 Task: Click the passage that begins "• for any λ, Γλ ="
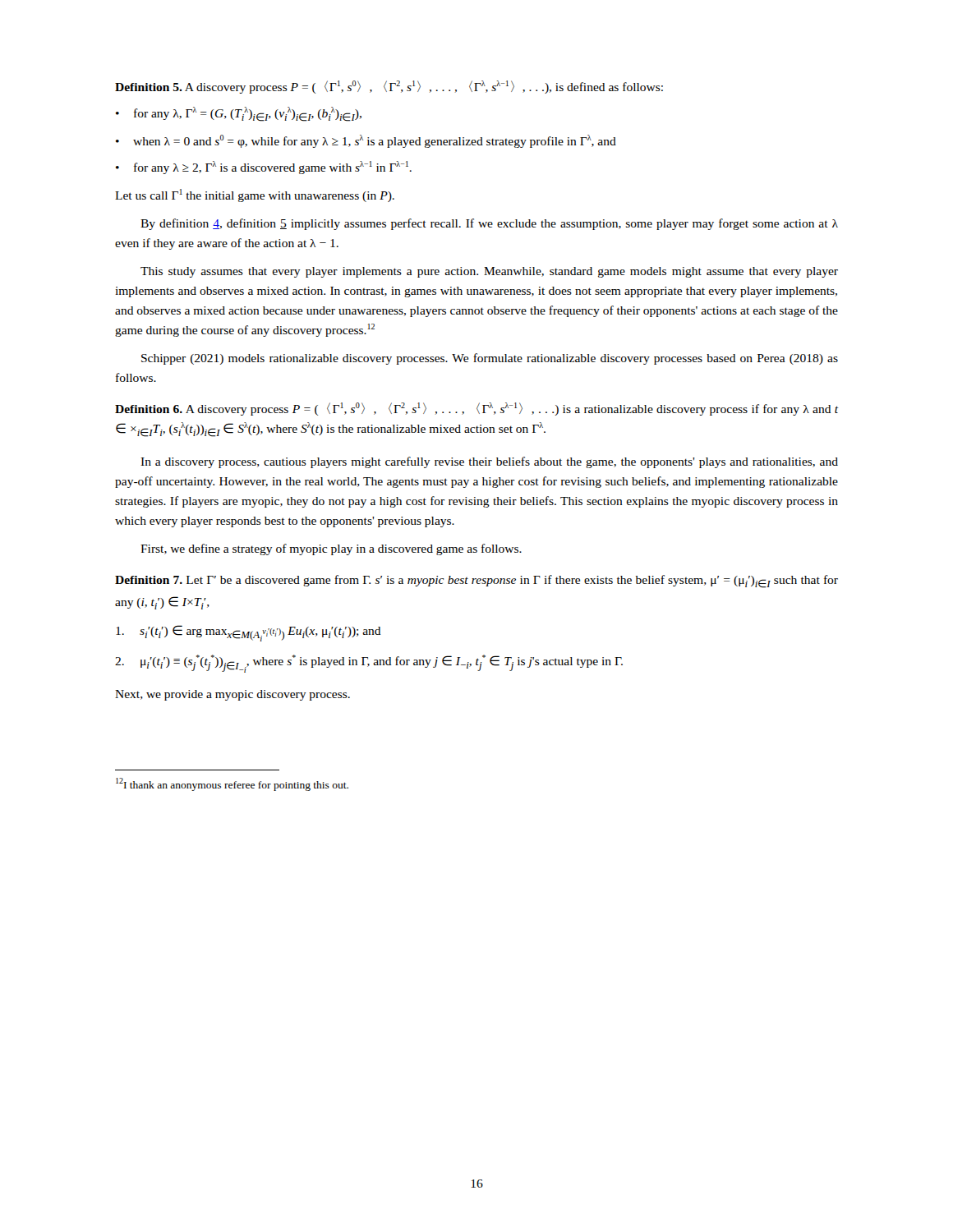(239, 114)
